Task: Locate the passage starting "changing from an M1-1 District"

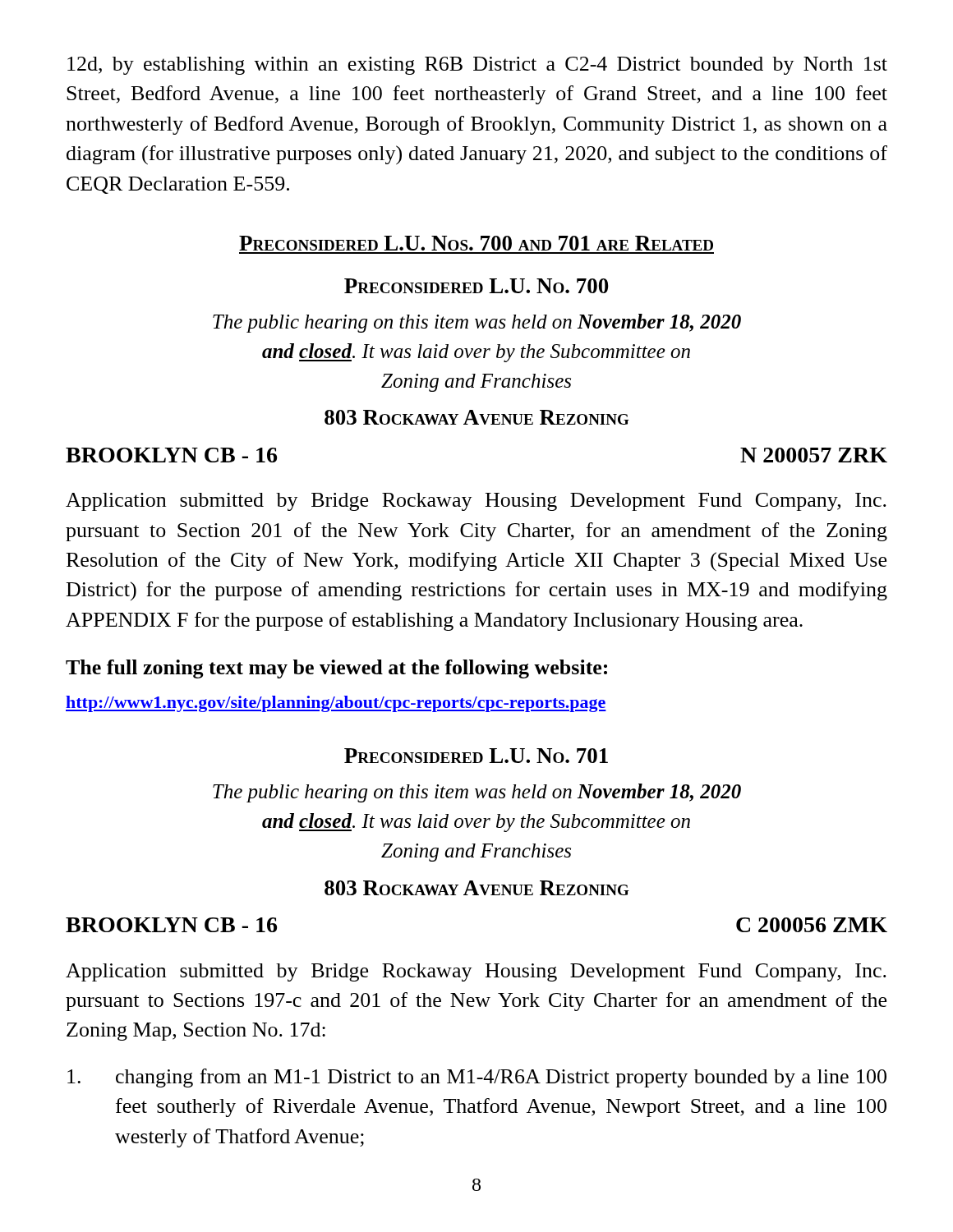Action: 476,1107
